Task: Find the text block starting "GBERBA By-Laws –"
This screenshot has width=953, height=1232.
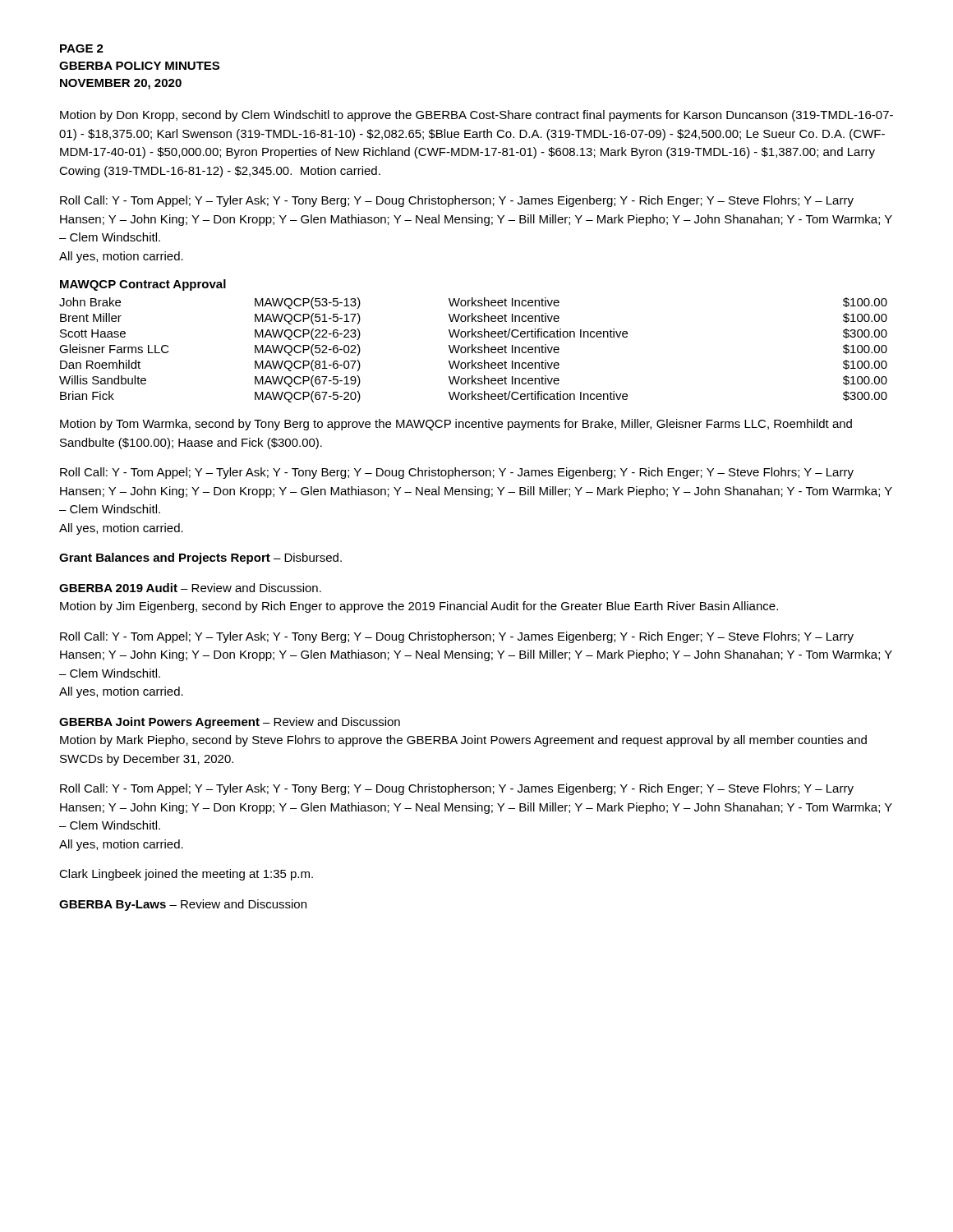Action: pyautogui.click(x=183, y=903)
